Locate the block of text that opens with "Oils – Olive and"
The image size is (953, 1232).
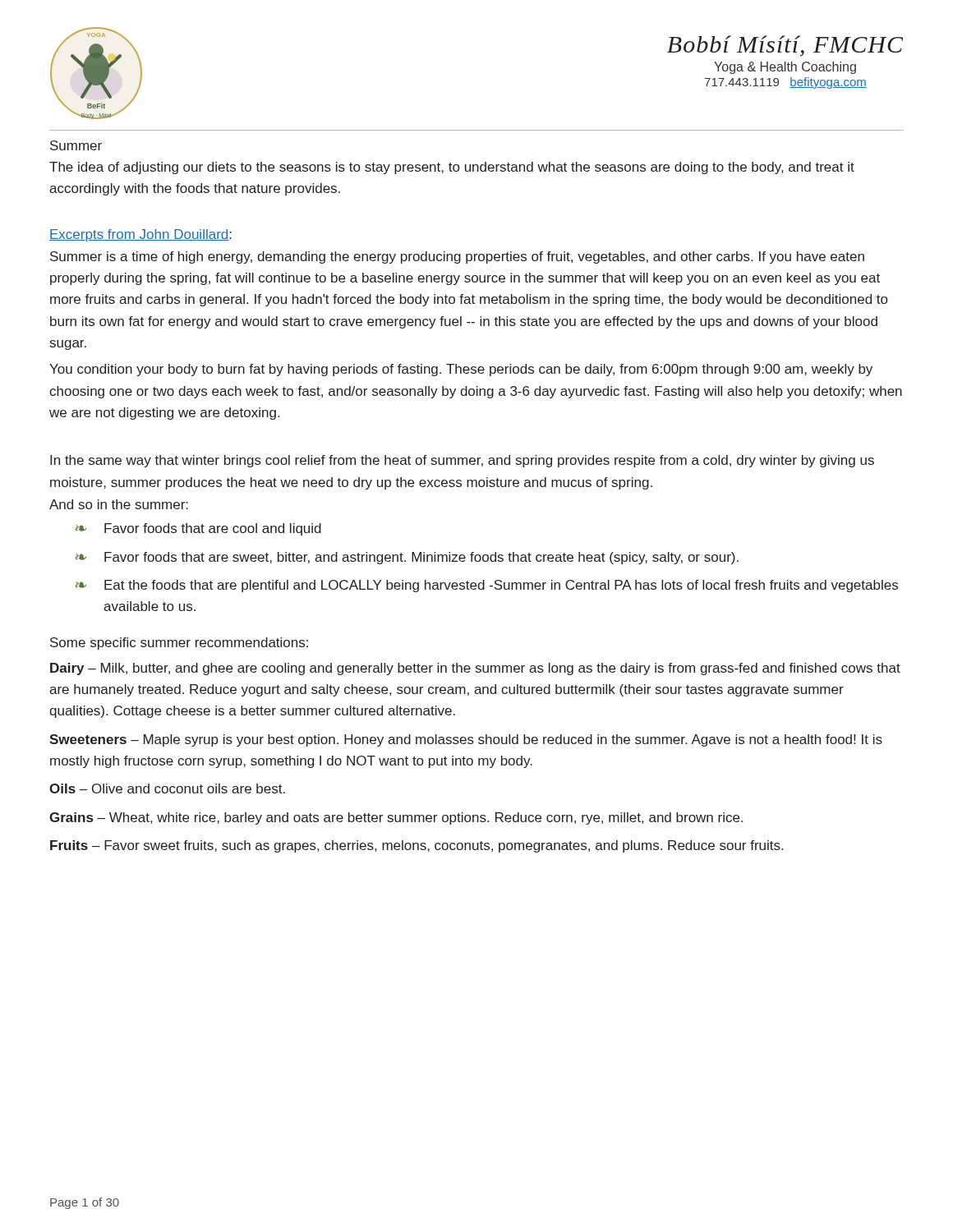pyautogui.click(x=168, y=789)
